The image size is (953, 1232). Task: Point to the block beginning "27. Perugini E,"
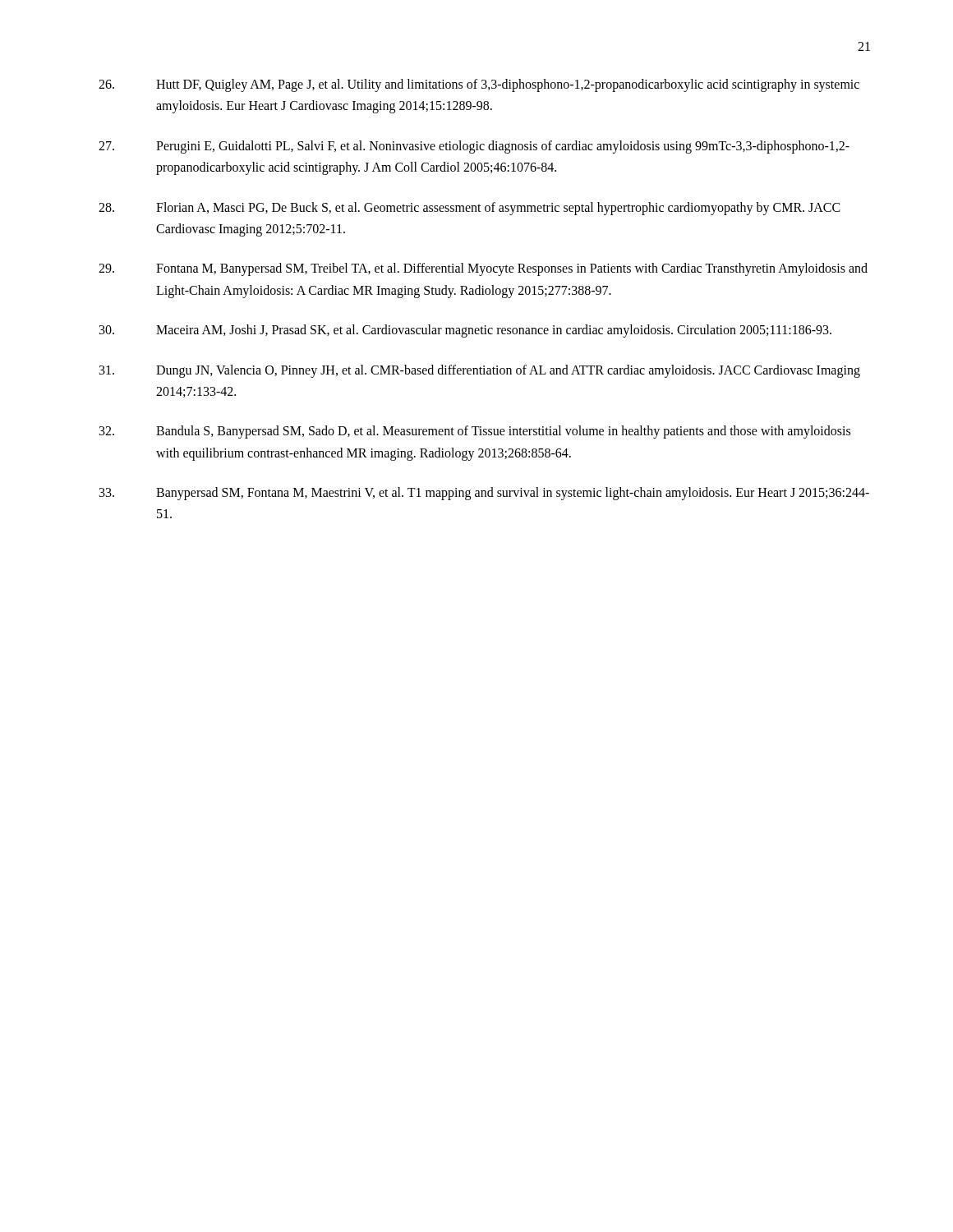485,157
